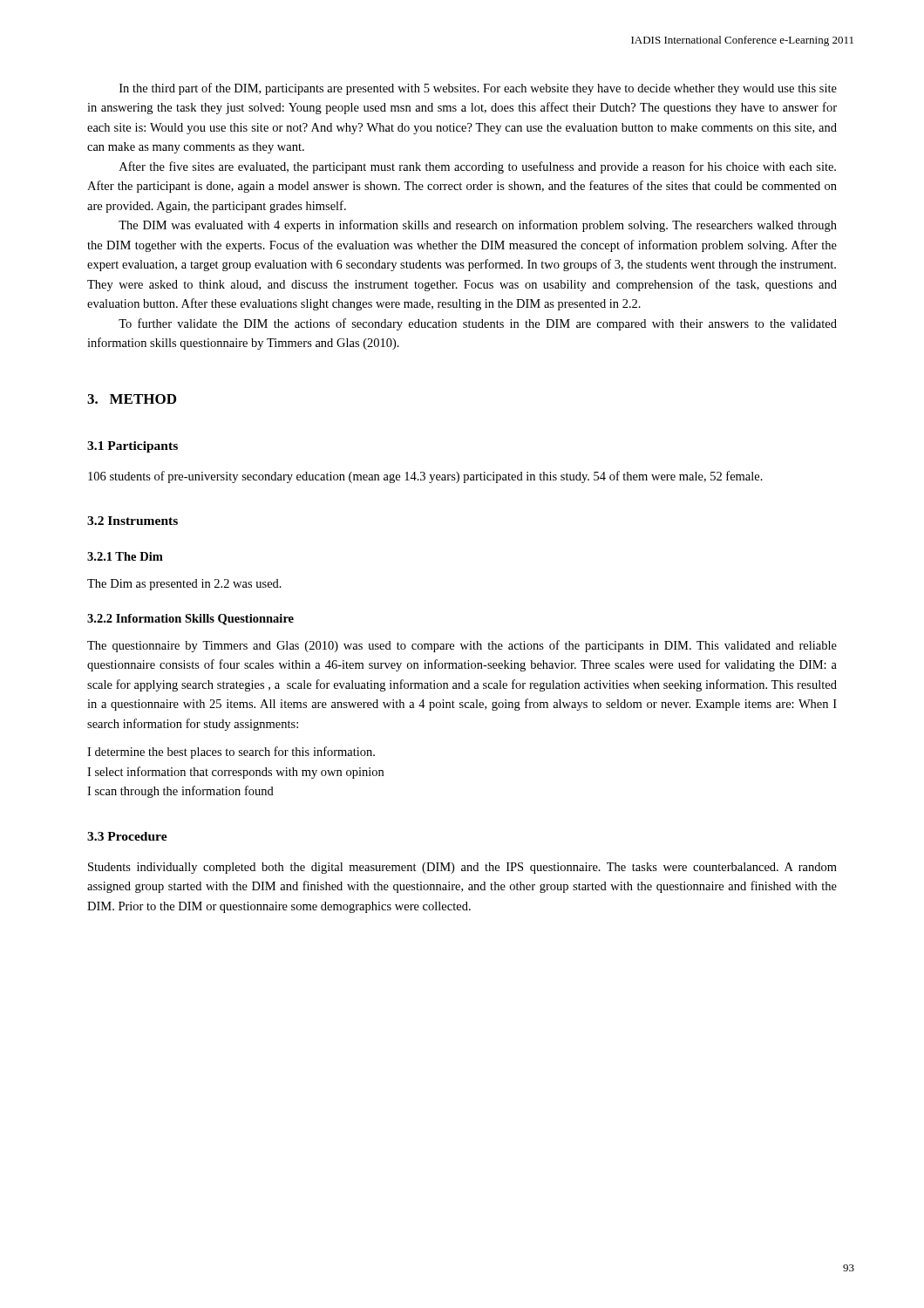
Task: Select the section header containing "3. METHOD"
Action: pyautogui.click(x=132, y=399)
